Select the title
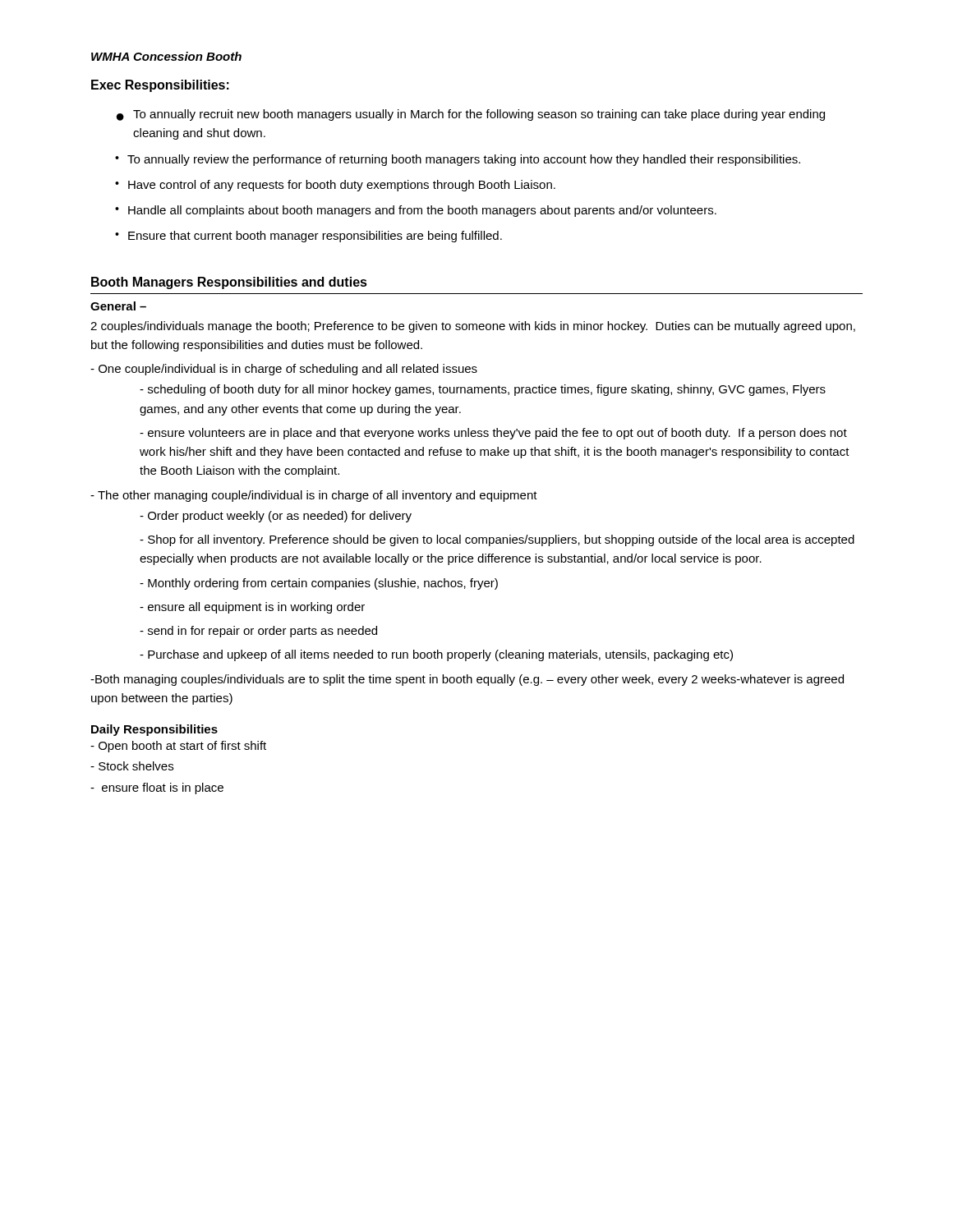Viewport: 953px width, 1232px height. point(166,56)
